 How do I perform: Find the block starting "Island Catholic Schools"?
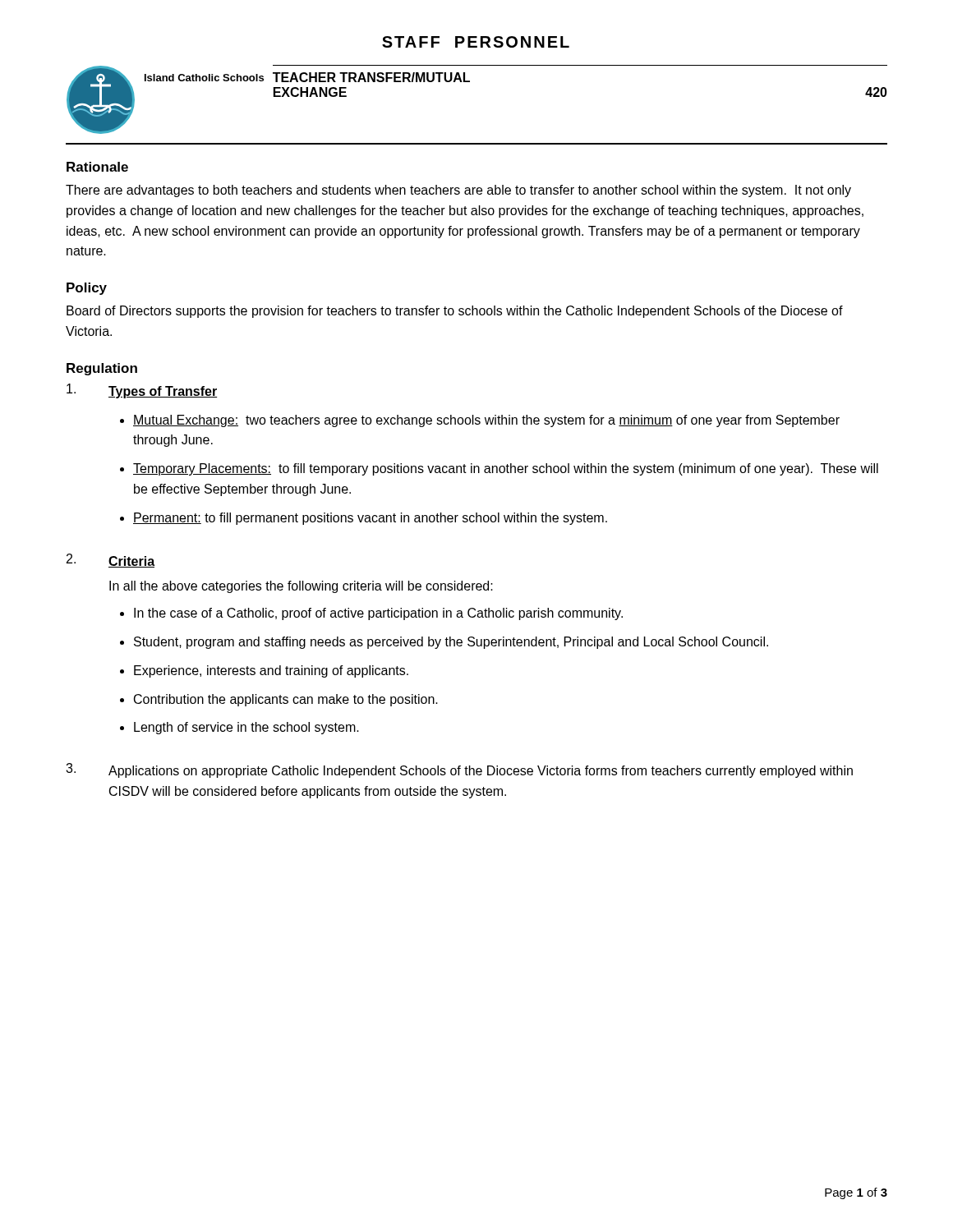pos(204,78)
